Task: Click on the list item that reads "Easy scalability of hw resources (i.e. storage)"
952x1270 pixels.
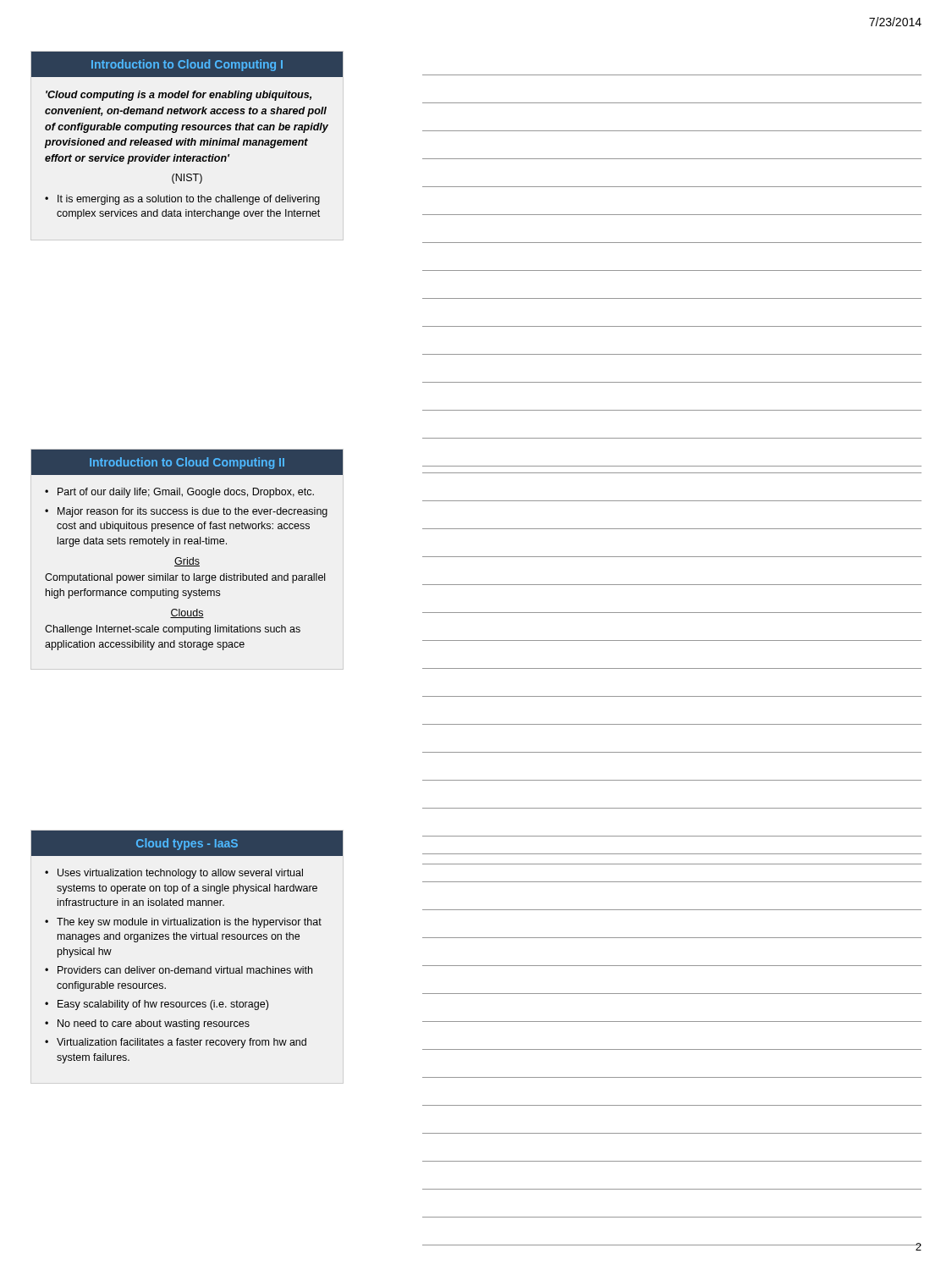Action: pos(163,1004)
